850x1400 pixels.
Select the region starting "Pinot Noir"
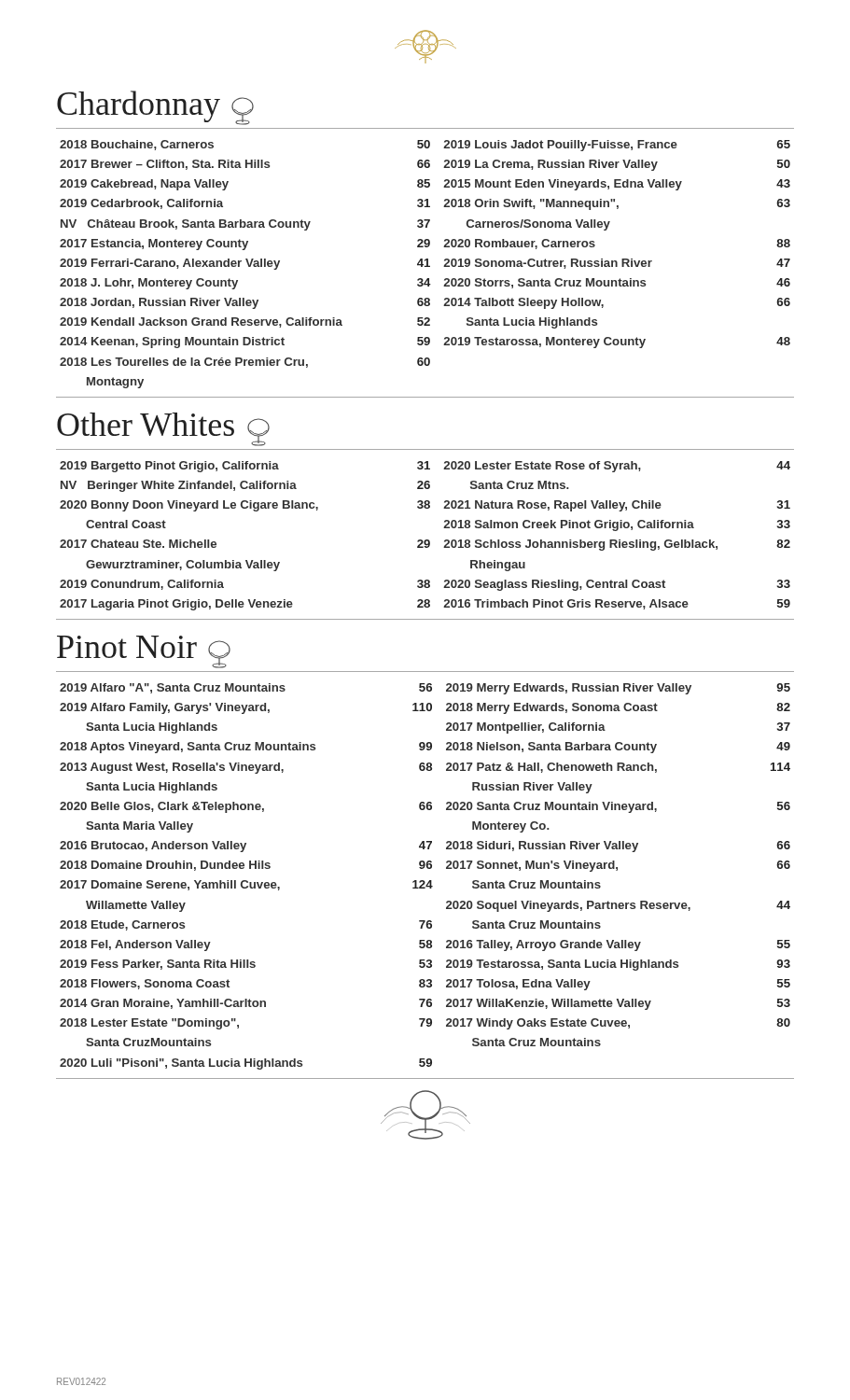tap(146, 648)
